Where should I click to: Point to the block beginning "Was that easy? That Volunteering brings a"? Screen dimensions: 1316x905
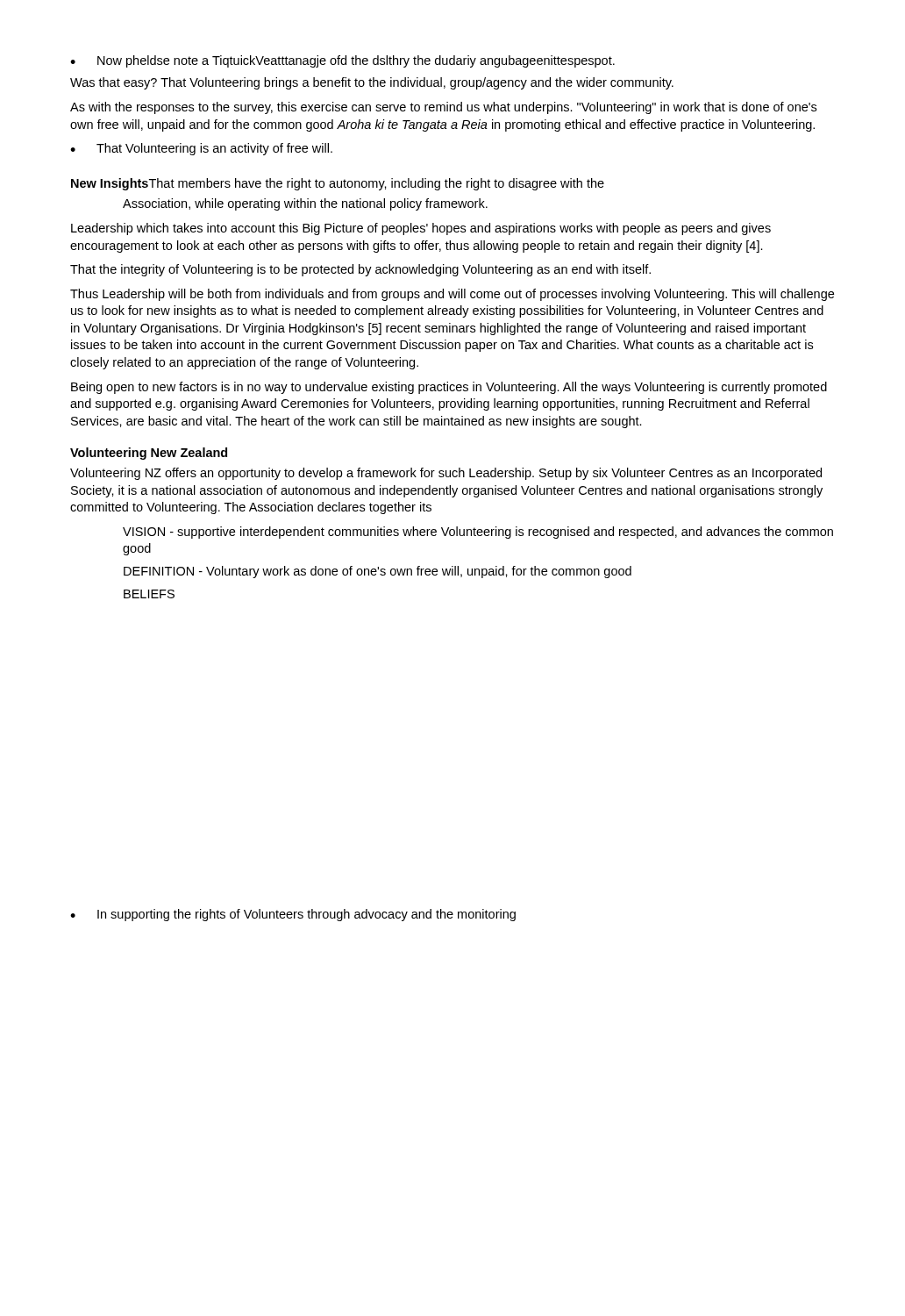coord(452,84)
